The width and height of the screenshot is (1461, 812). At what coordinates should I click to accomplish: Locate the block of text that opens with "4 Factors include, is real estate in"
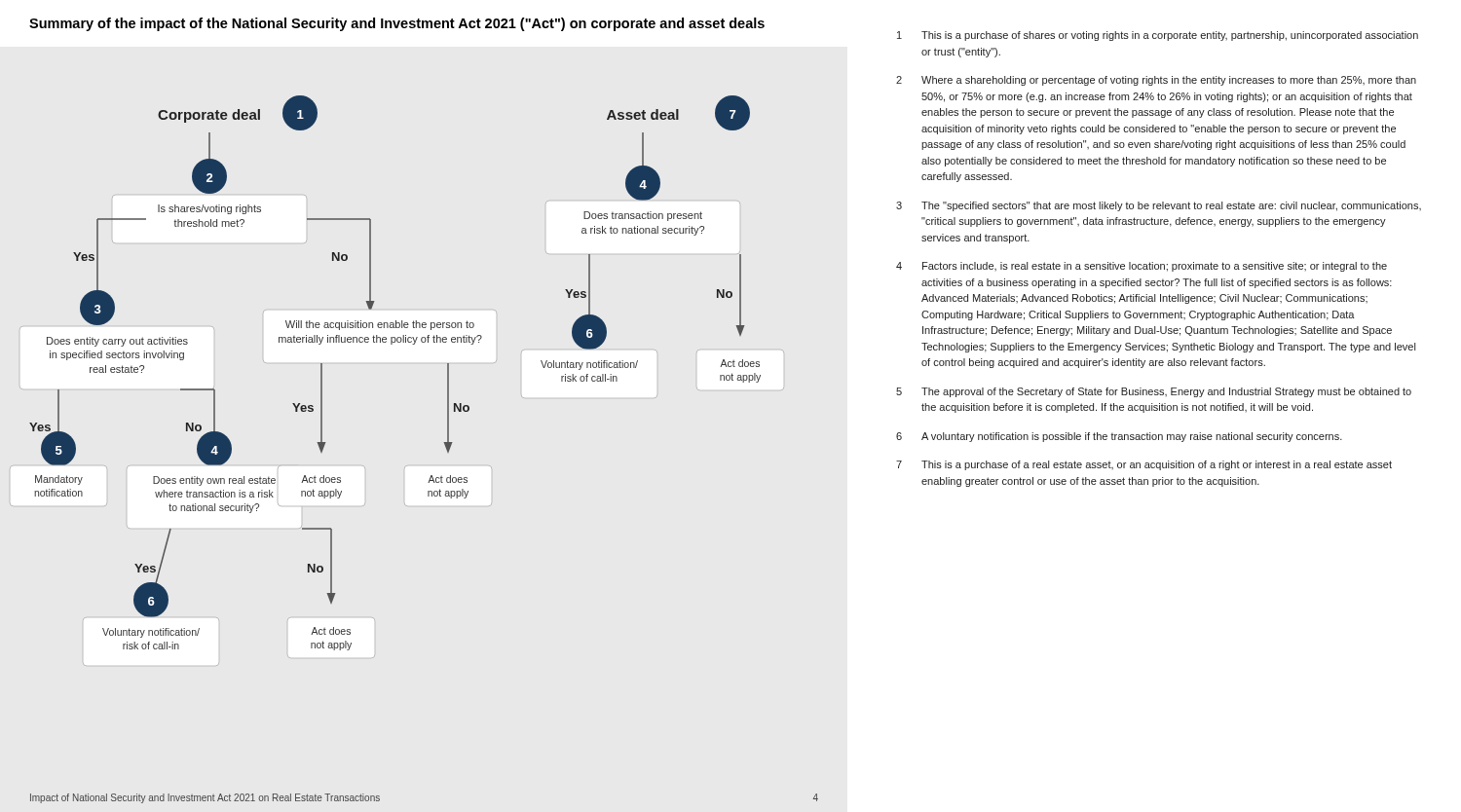point(1159,314)
